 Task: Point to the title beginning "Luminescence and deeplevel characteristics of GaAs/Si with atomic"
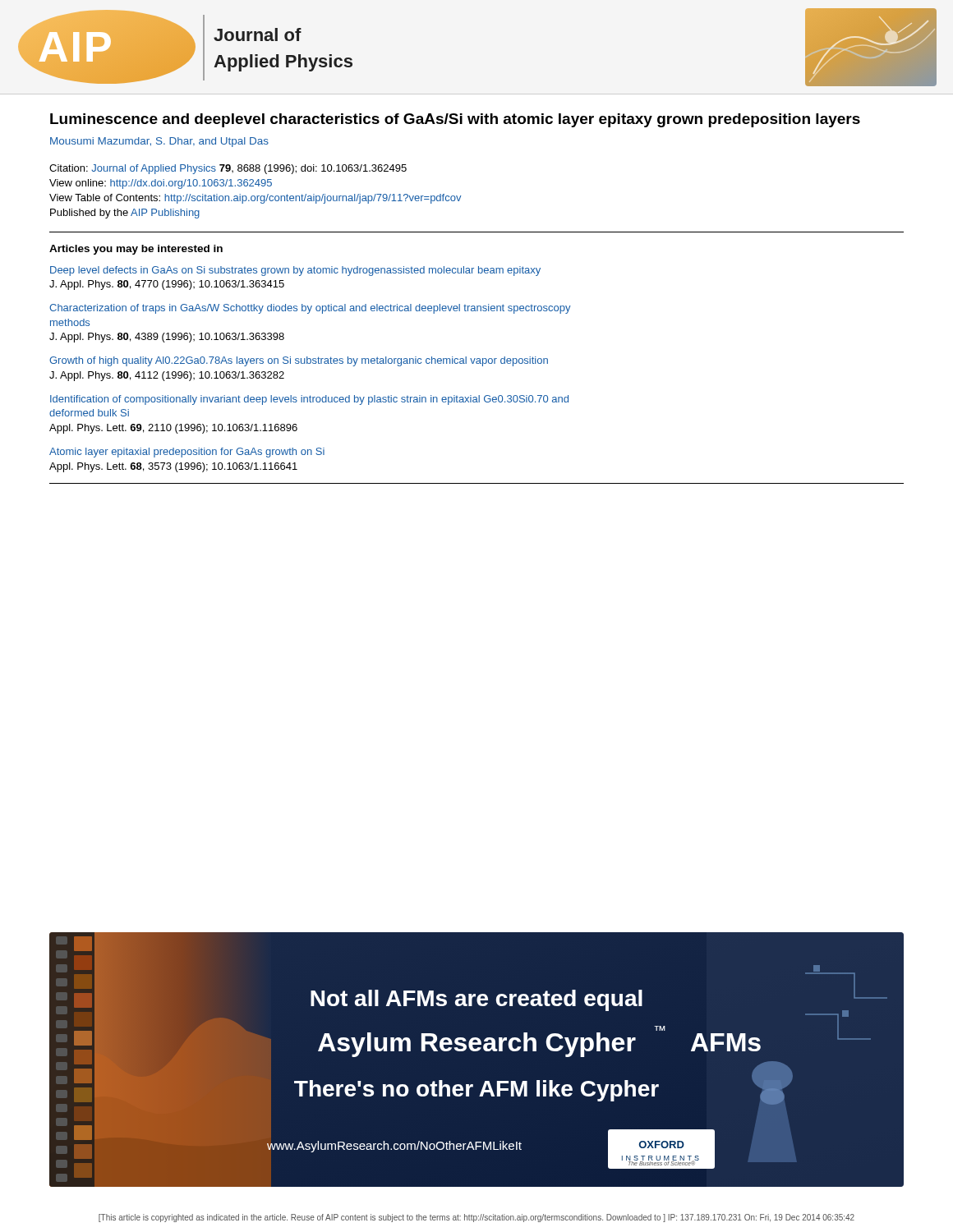[455, 119]
